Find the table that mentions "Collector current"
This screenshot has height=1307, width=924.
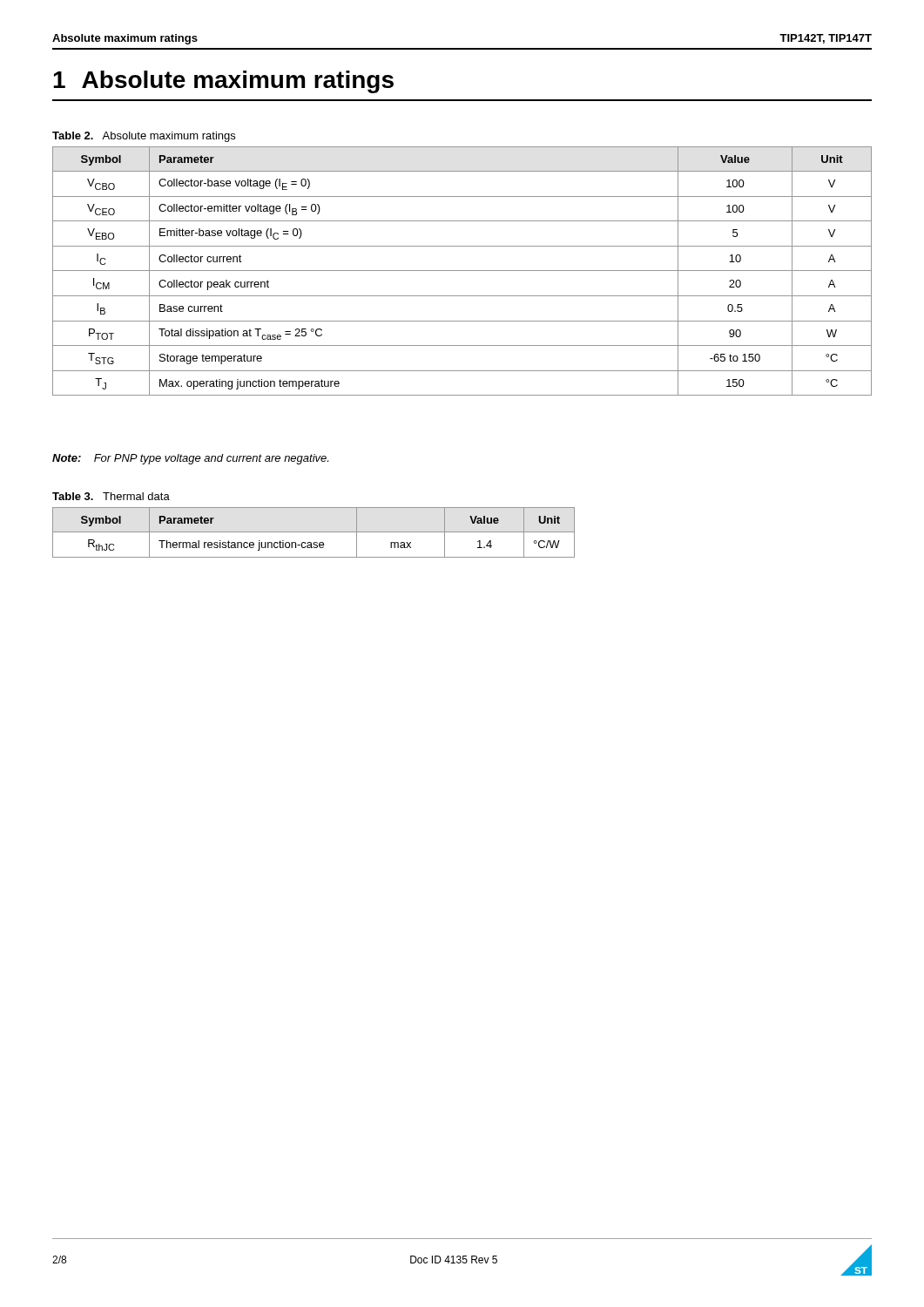click(462, 271)
